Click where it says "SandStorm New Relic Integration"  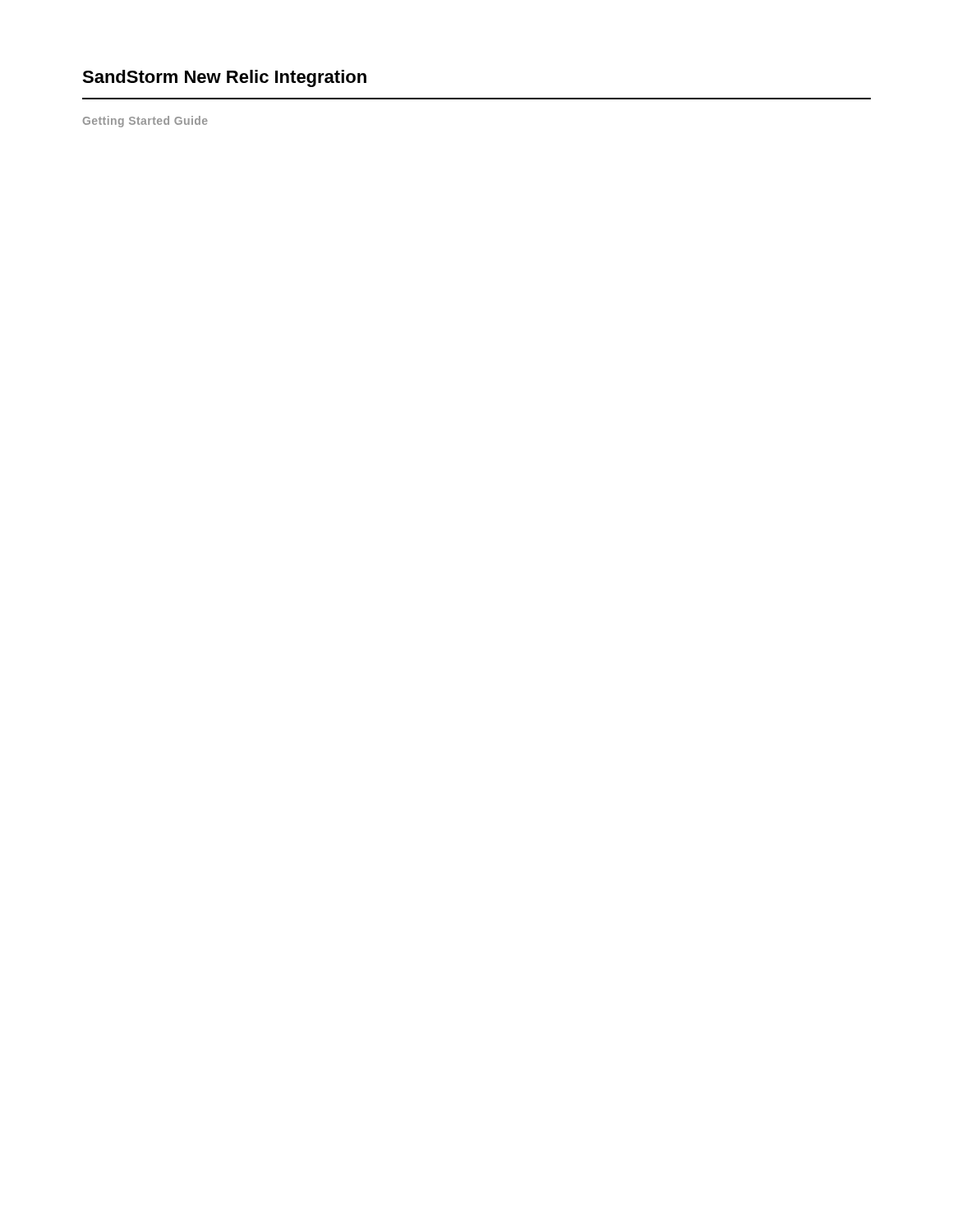[224, 78]
